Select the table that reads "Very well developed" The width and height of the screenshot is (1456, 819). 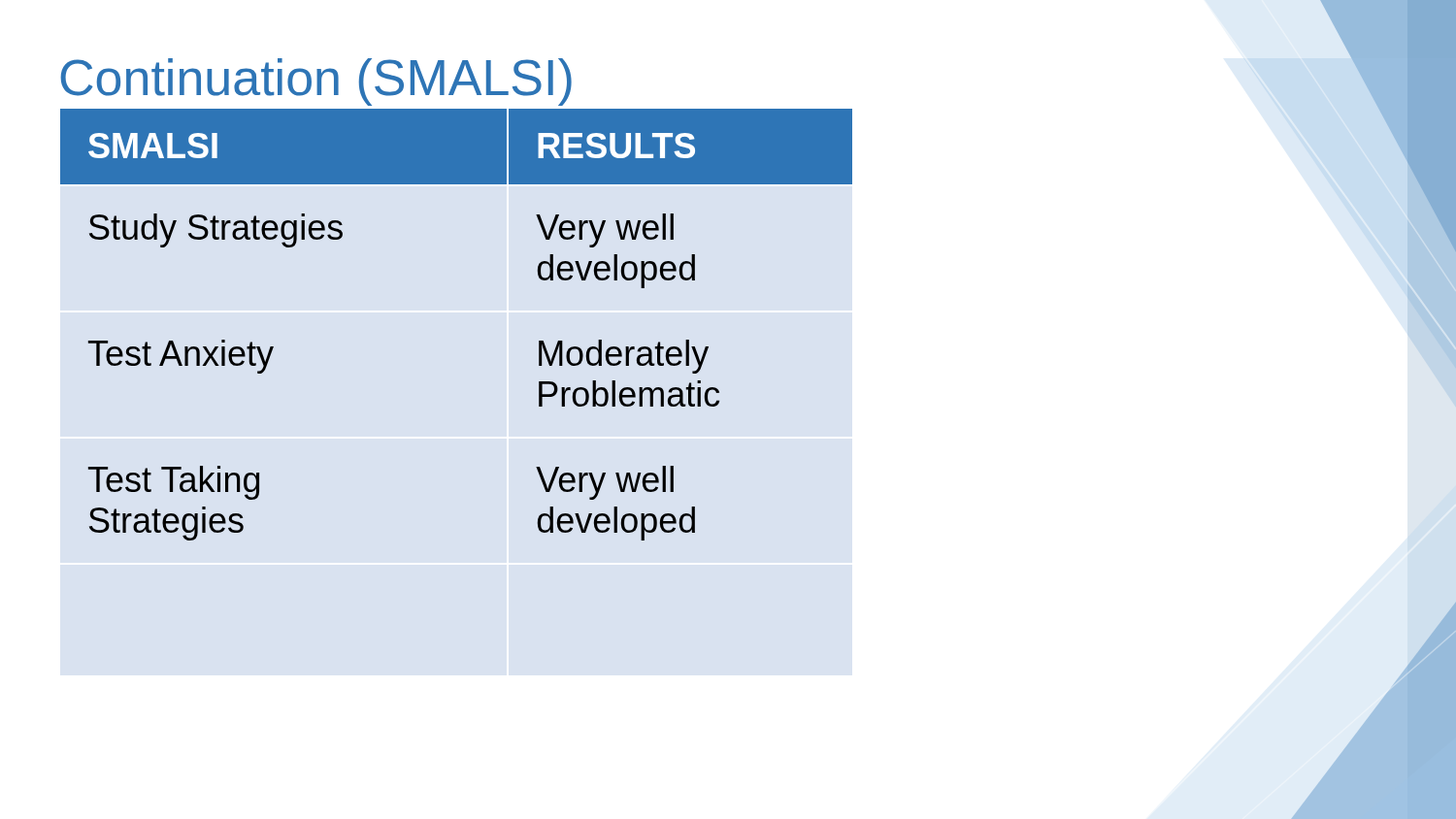tap(485, 392)
